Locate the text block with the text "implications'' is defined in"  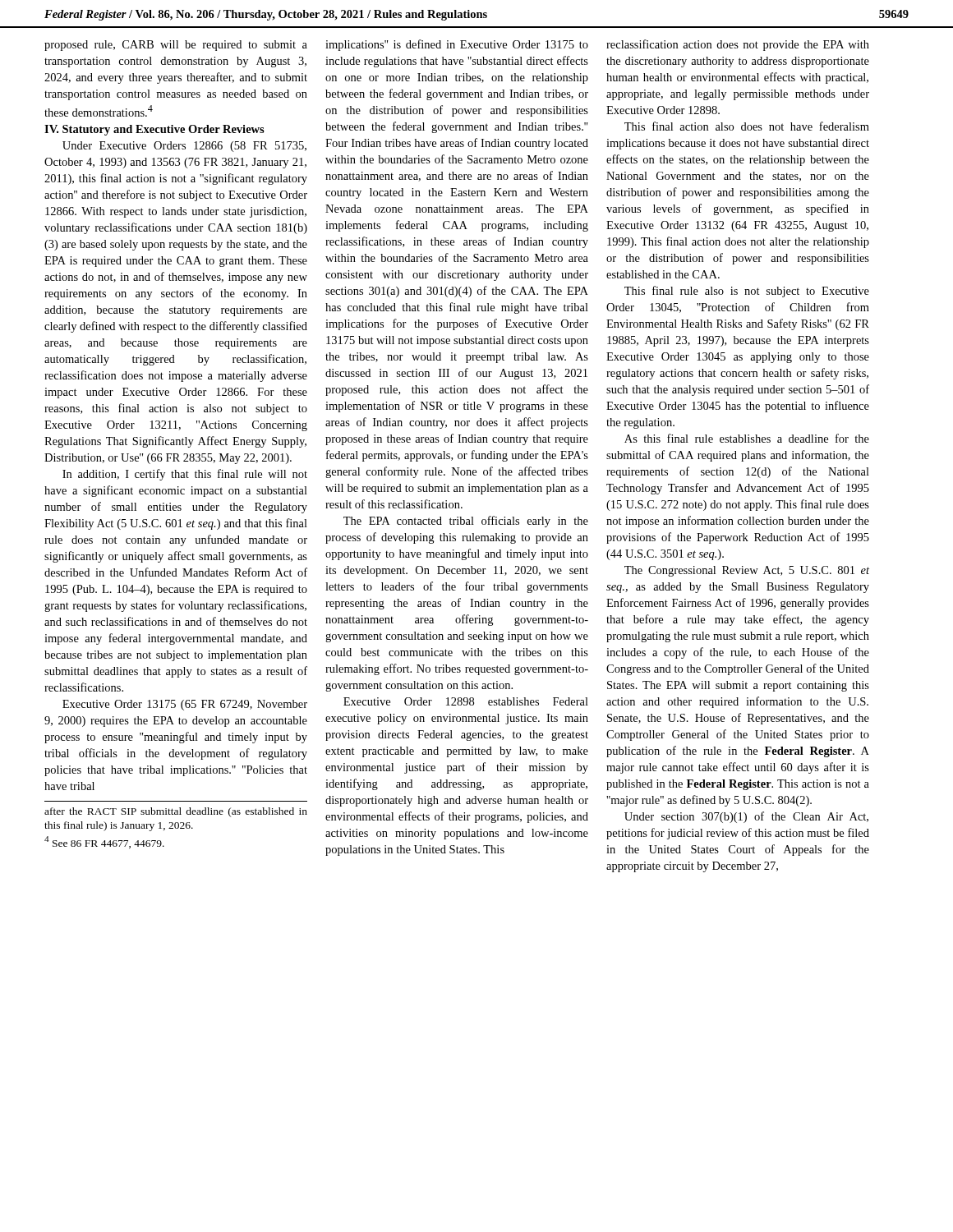(x=457, y=447)
